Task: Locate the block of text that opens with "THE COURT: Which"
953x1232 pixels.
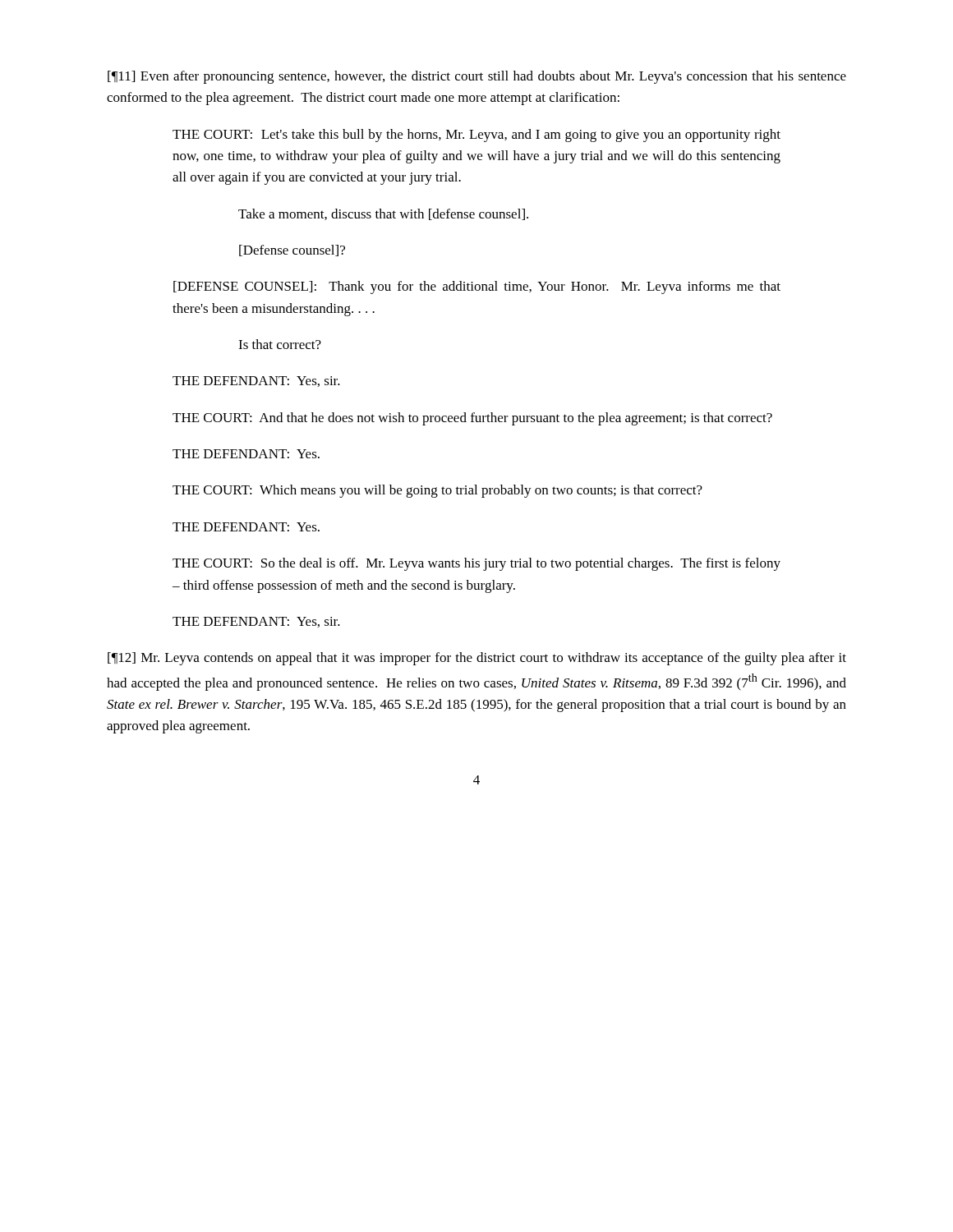Action: click(x=438, y=490)
